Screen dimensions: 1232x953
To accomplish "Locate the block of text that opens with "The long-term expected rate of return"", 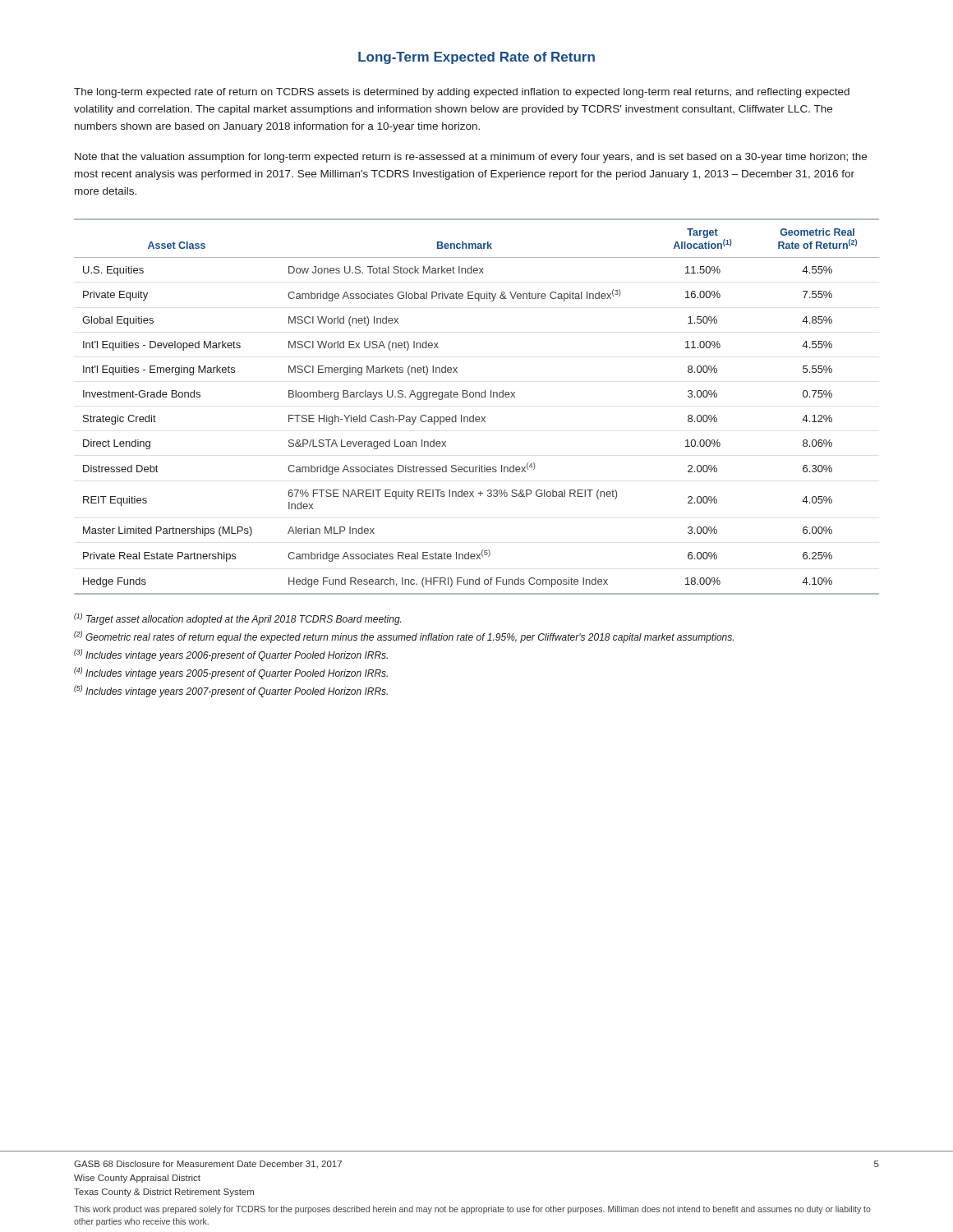I will [462, 109].
